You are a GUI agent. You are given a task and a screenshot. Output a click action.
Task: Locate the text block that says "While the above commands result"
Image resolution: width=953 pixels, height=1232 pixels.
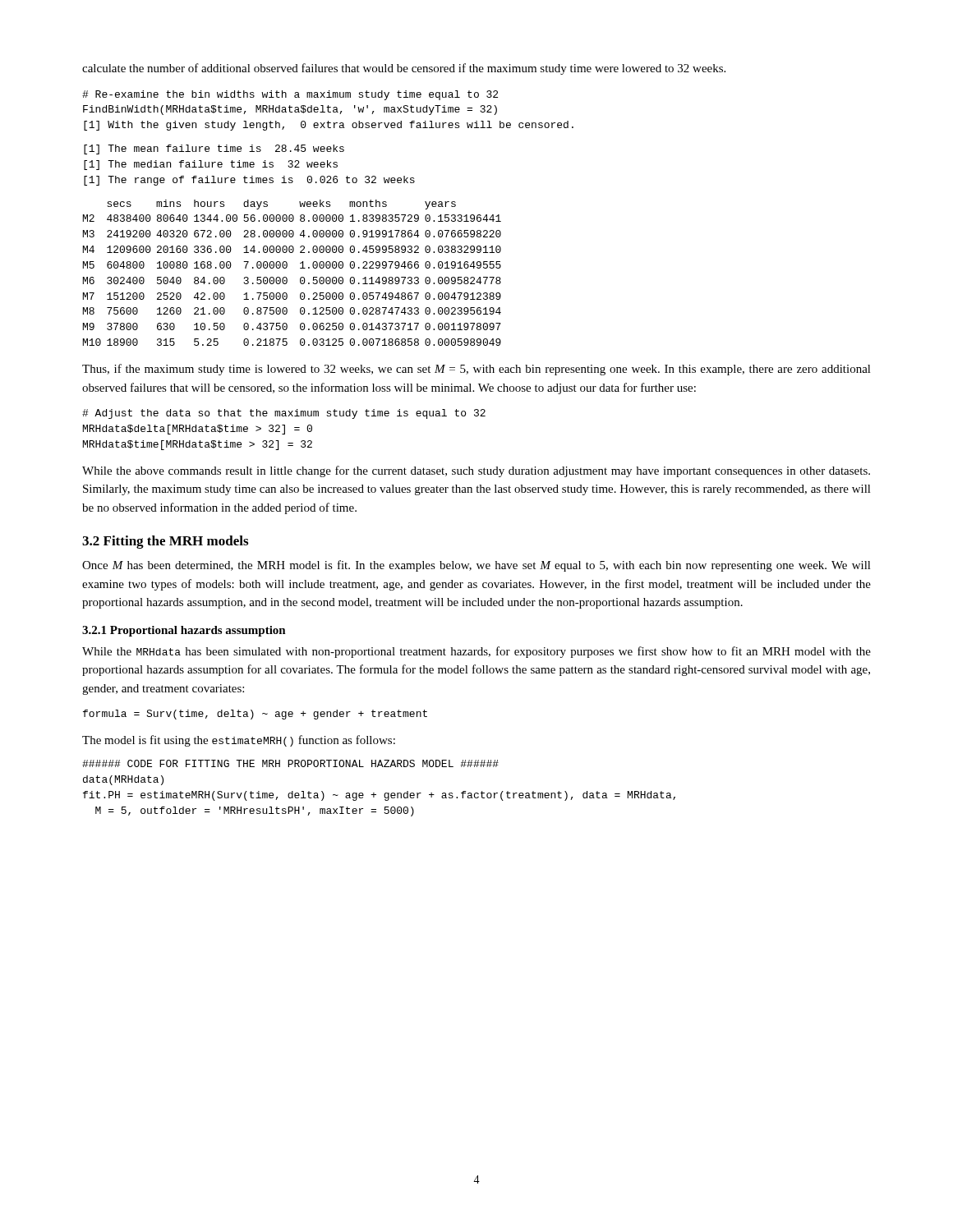tap(476, 489)
